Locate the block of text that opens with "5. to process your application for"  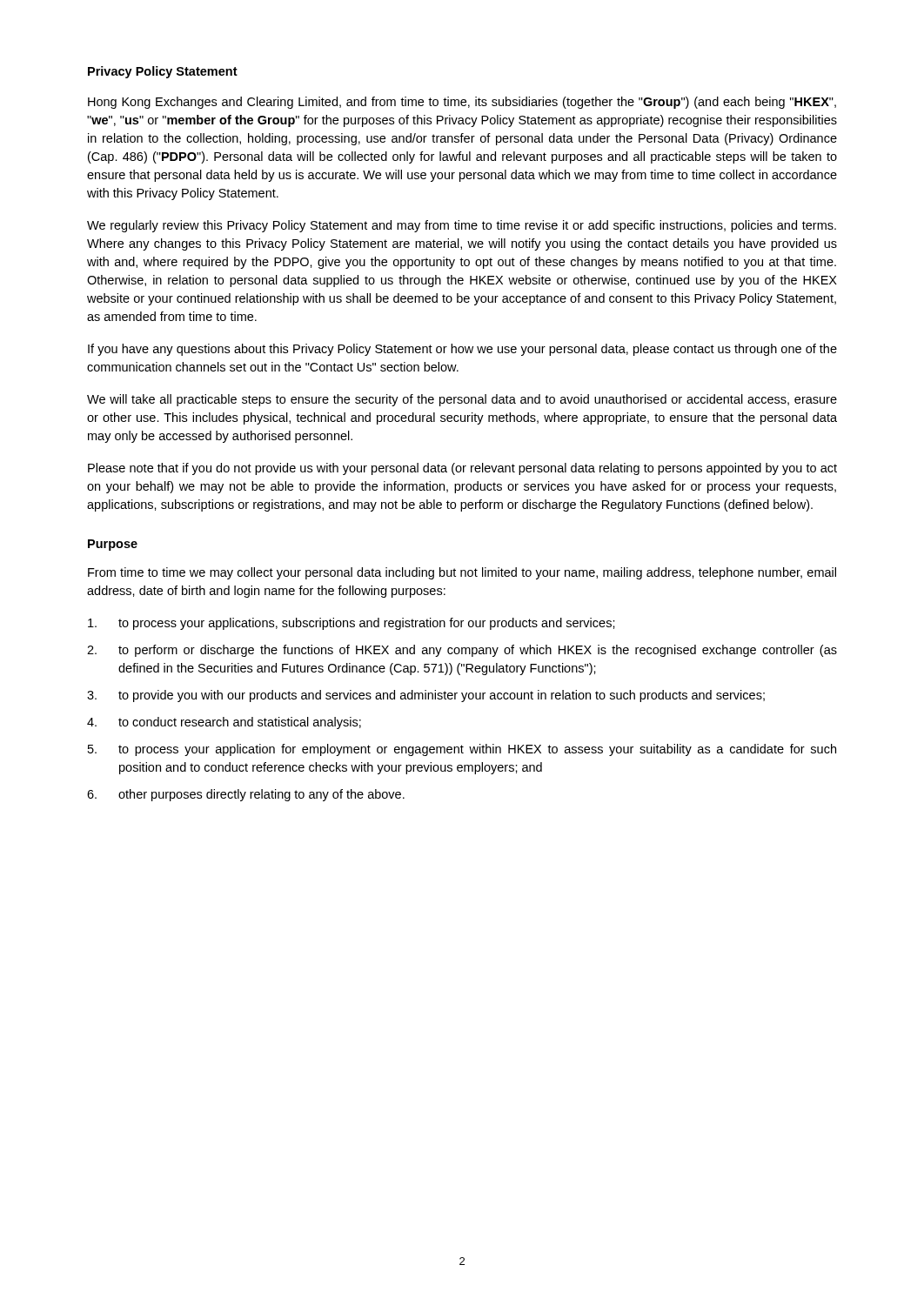coord(462,759)
